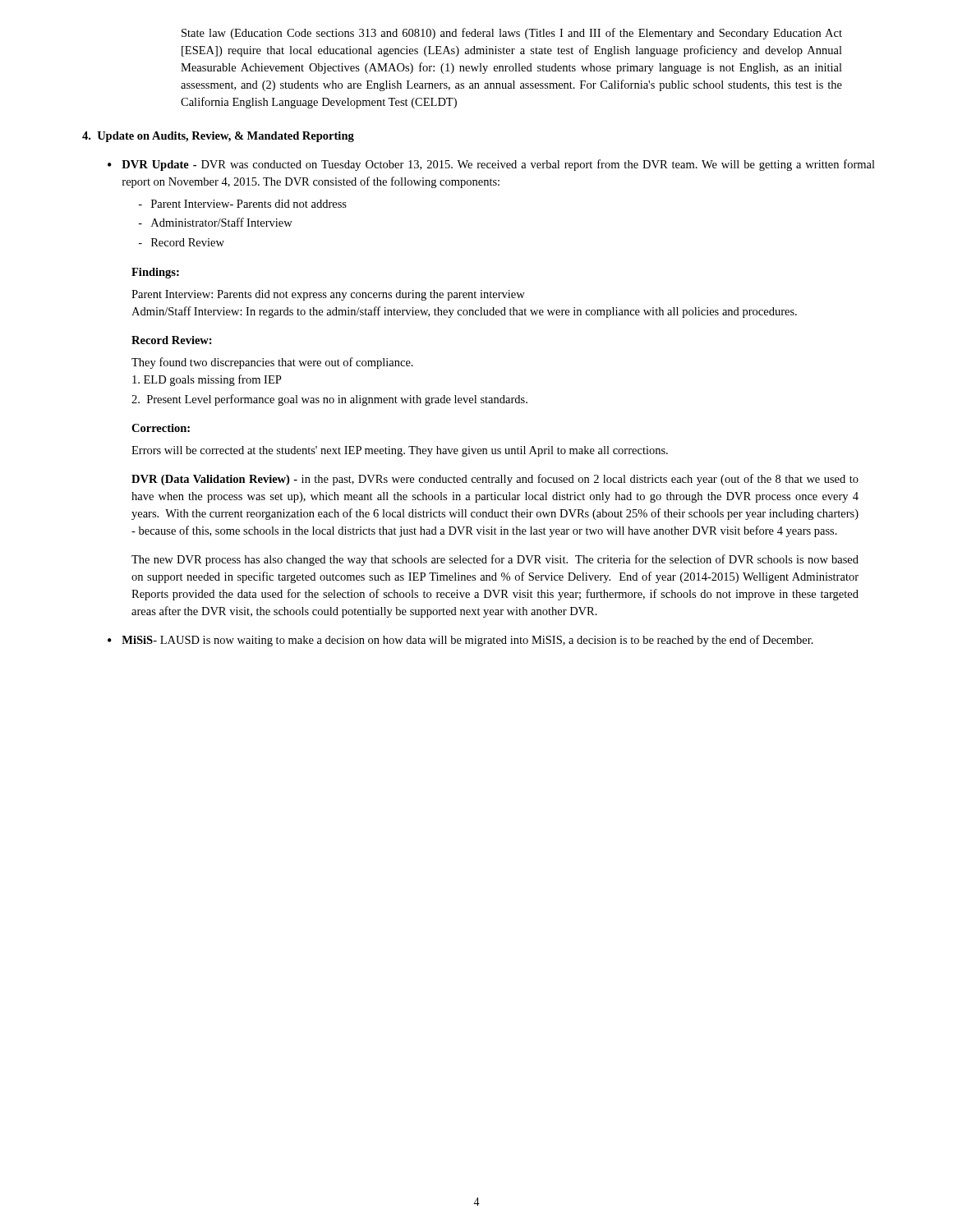
Task: Select the text block containing "Correction: Errors will be corrected"
Action: (x=495, y=438)
